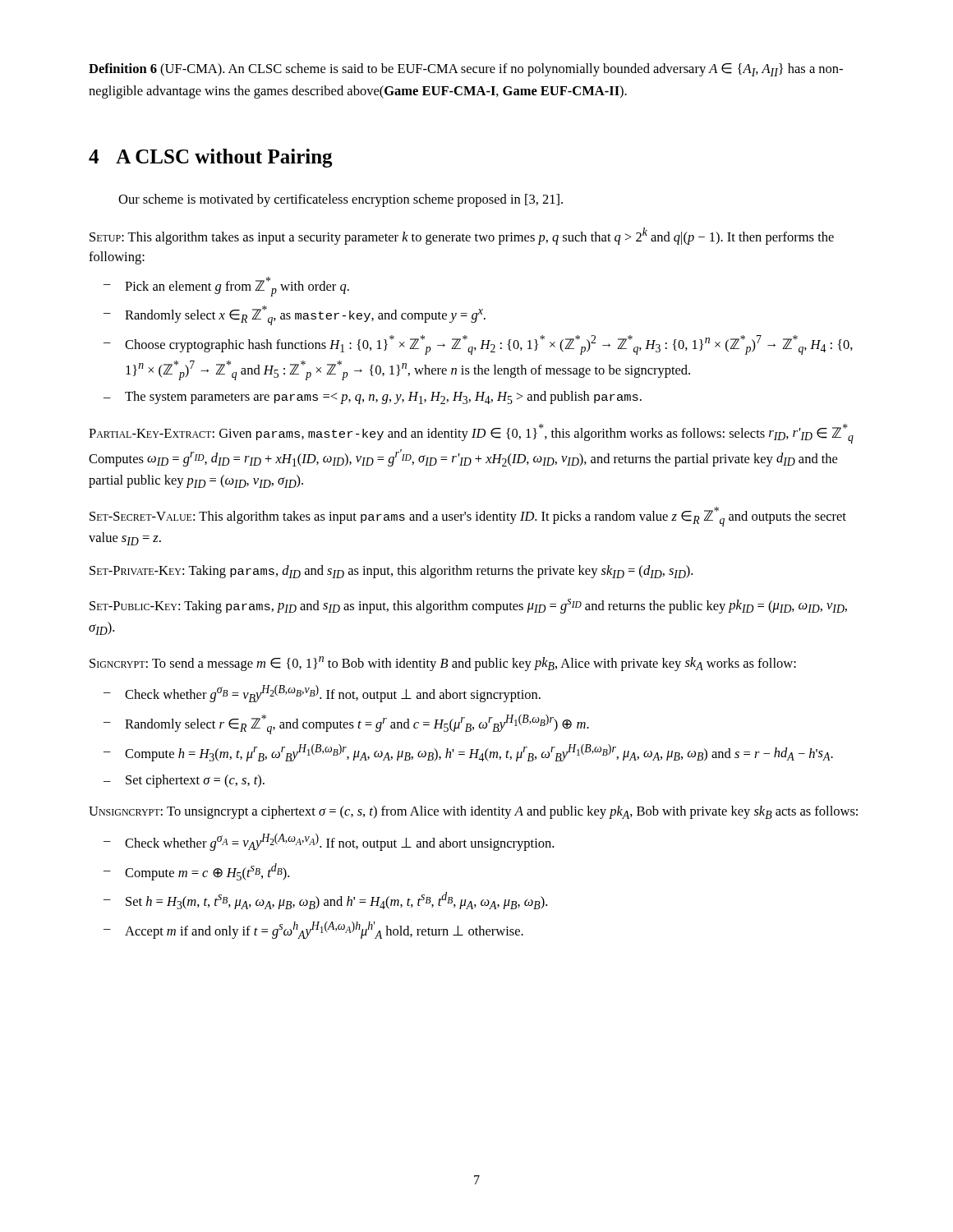Find the block on this page that starts "Set-Private-Key: Taking params, dID and sID as input,"
The width and height of the screenshot is (953, 1232).
(x=391, y=571)
